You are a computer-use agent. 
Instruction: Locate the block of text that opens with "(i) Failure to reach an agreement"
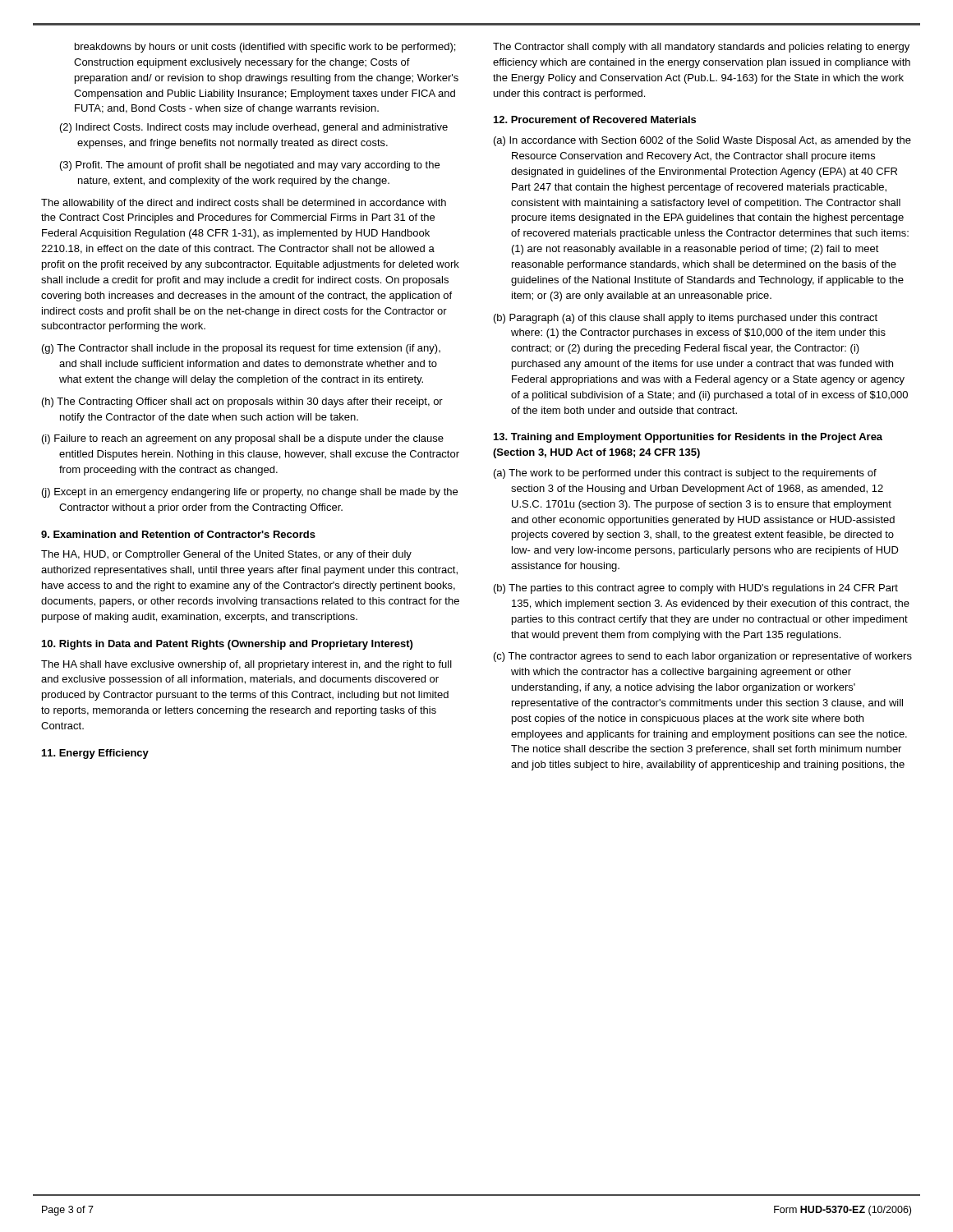(250, 454)
